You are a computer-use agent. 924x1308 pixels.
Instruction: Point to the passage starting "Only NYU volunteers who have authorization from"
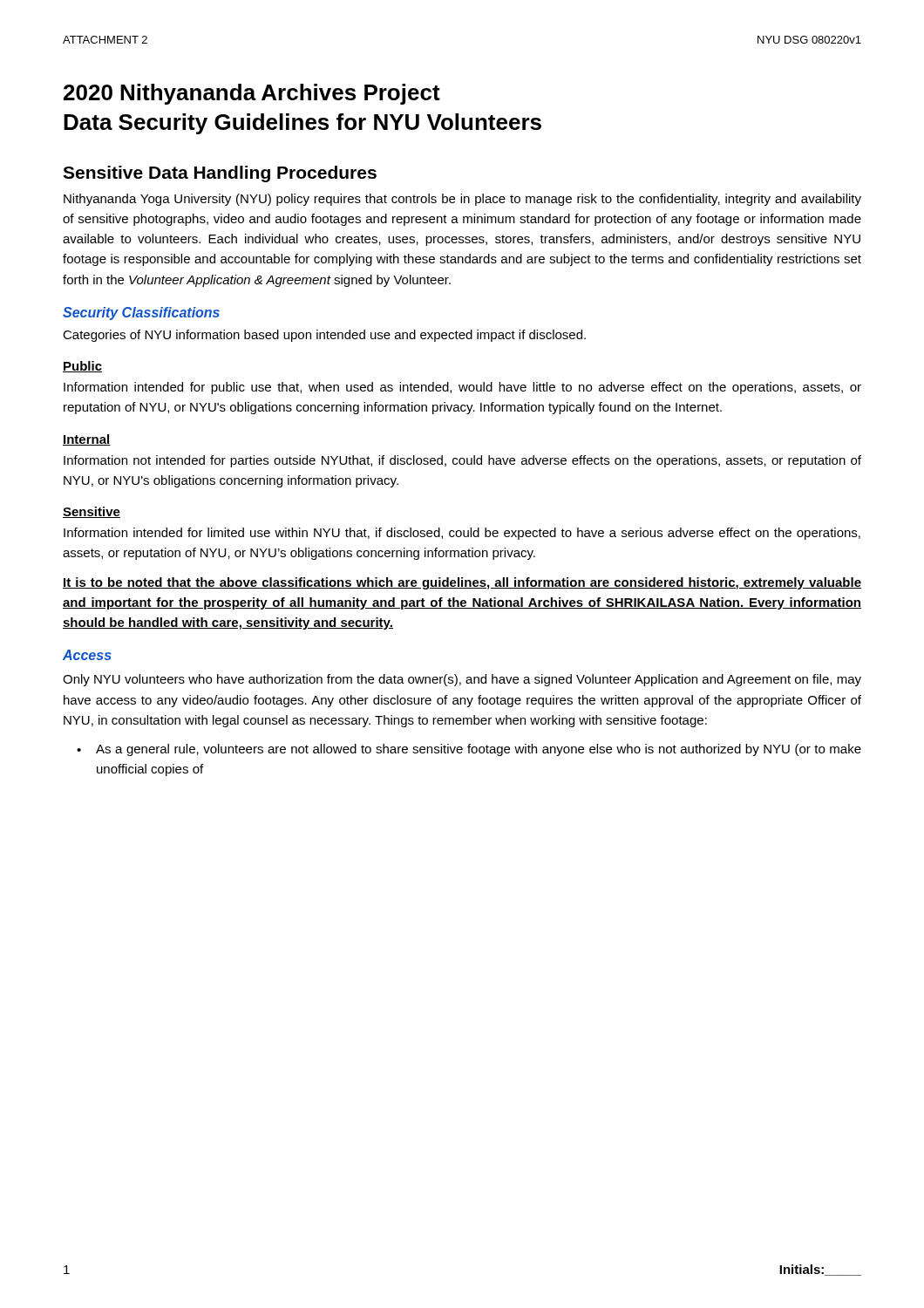[462, 699]
